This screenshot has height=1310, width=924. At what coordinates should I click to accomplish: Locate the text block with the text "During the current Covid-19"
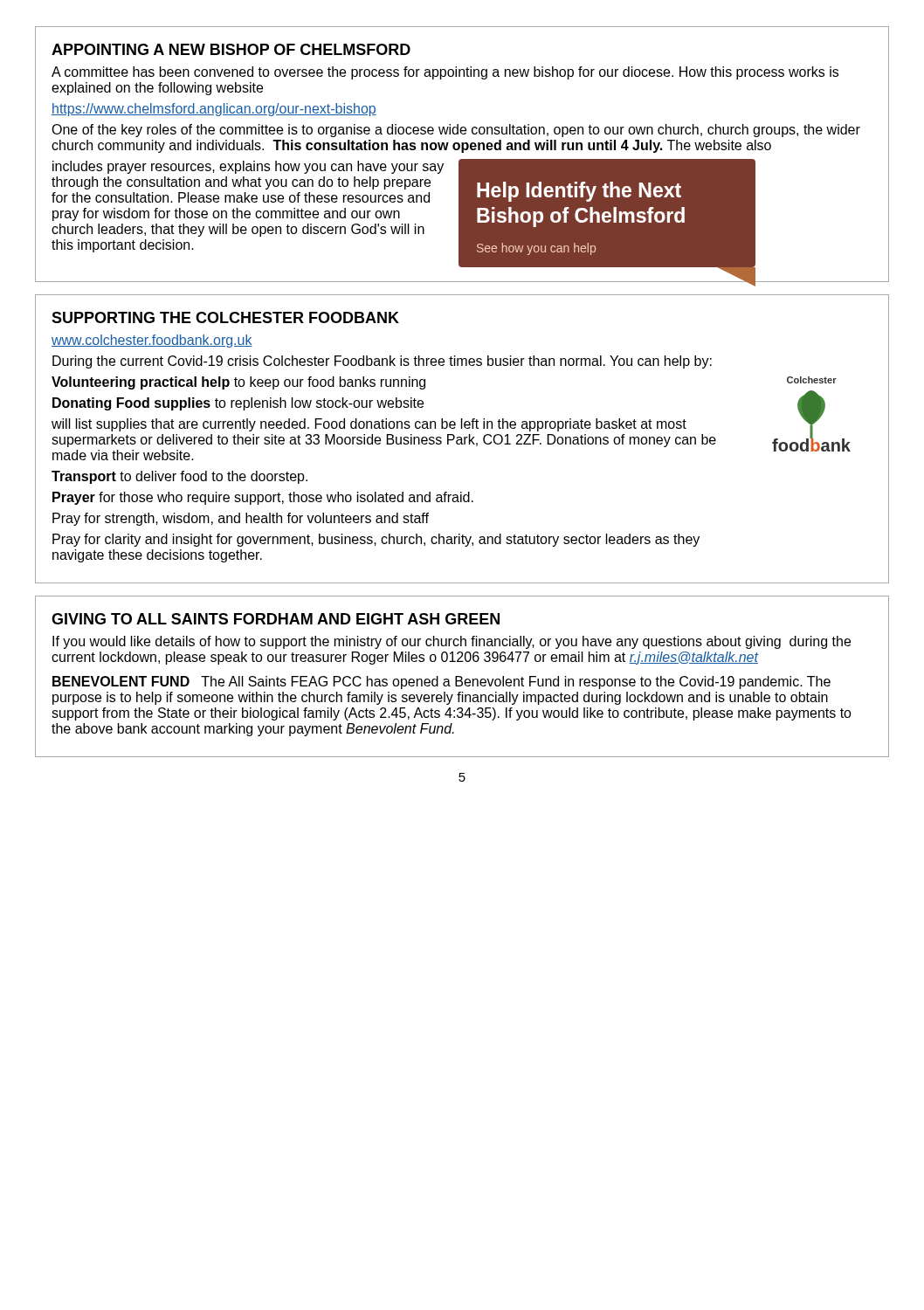pyautogui.click(x=382, y=362)
